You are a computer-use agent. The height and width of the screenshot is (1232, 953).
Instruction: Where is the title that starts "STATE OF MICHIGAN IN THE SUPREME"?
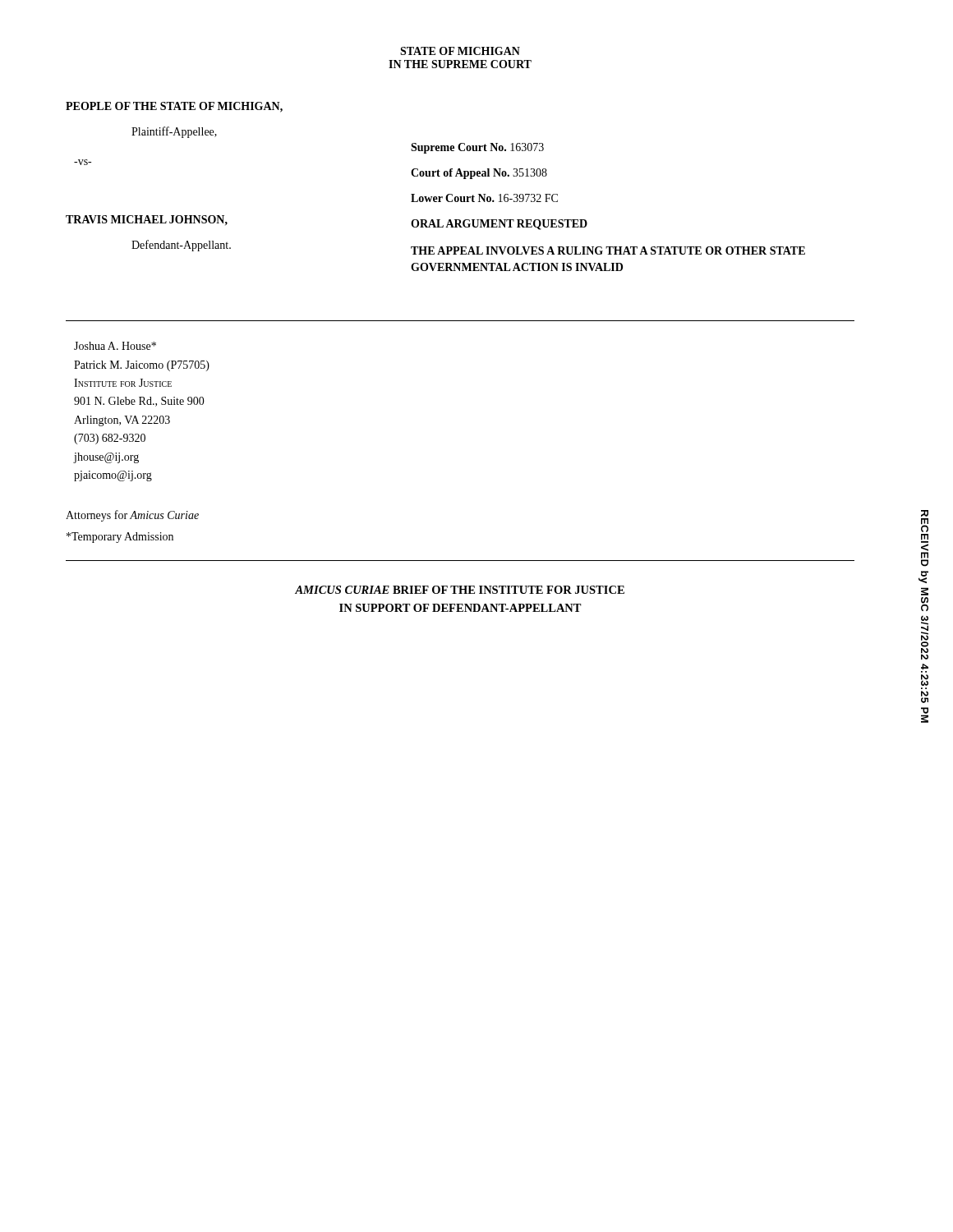point(460,58)
